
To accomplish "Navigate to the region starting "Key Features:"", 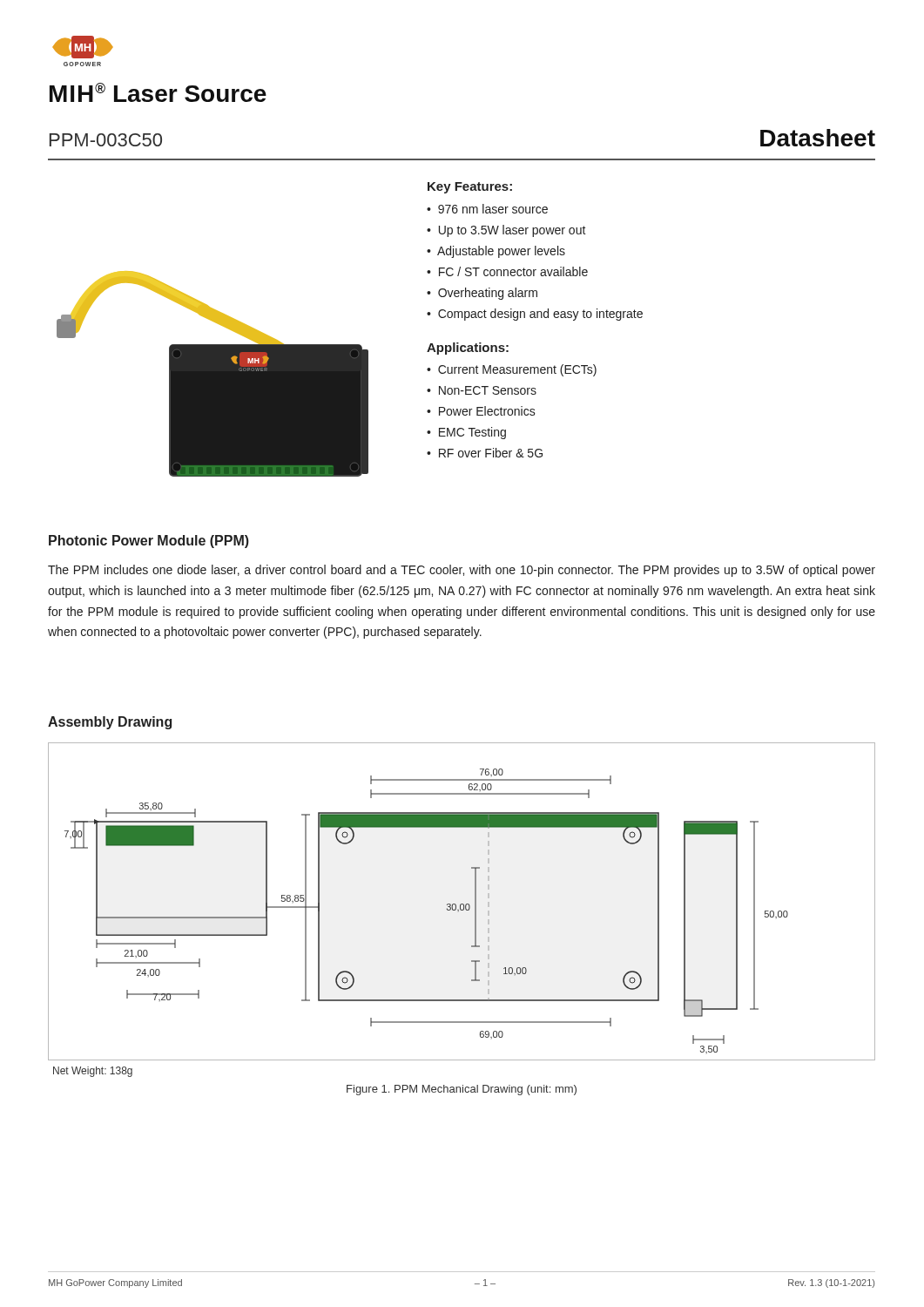I will click(470, 186).
